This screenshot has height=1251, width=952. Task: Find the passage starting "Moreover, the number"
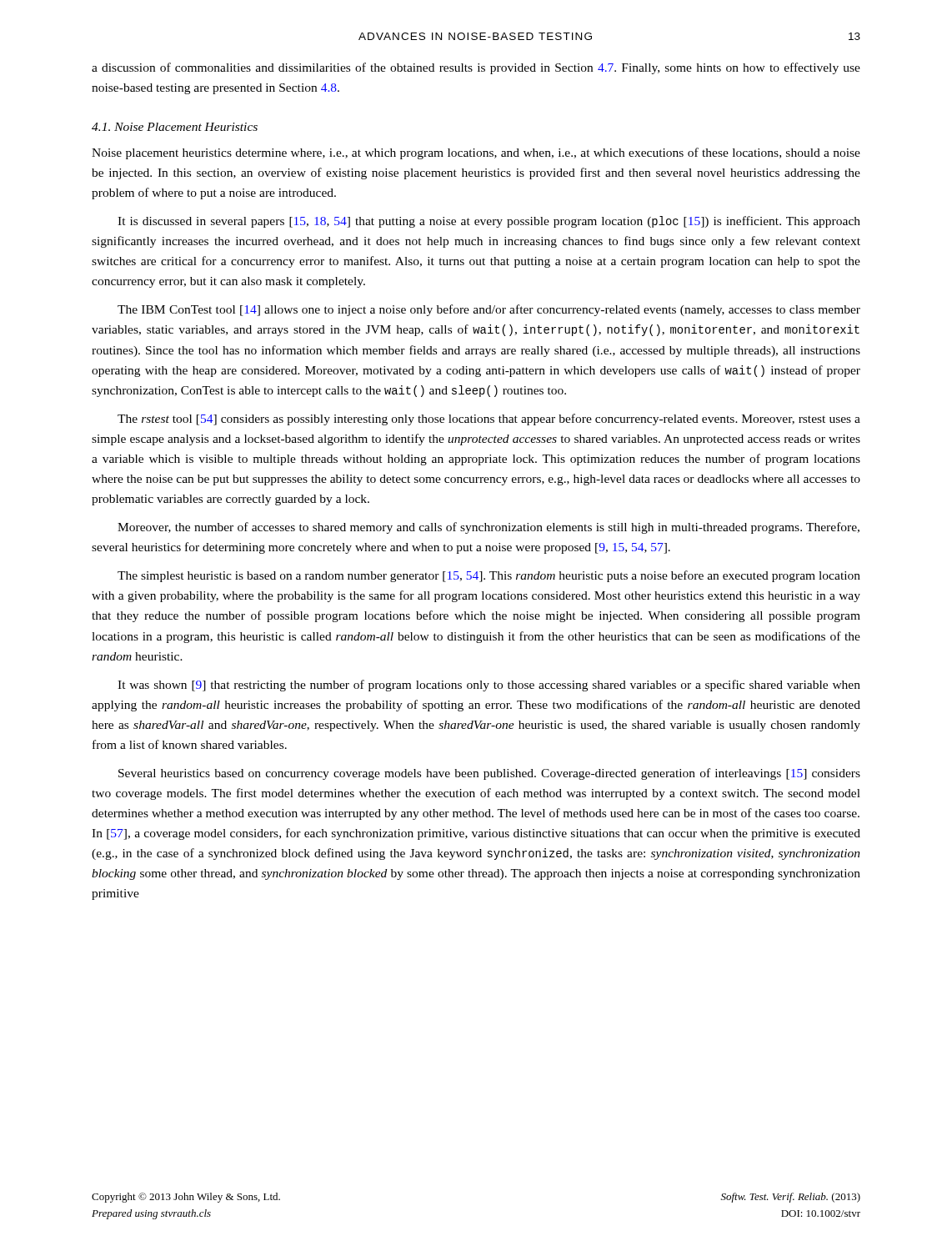point(476,537)
